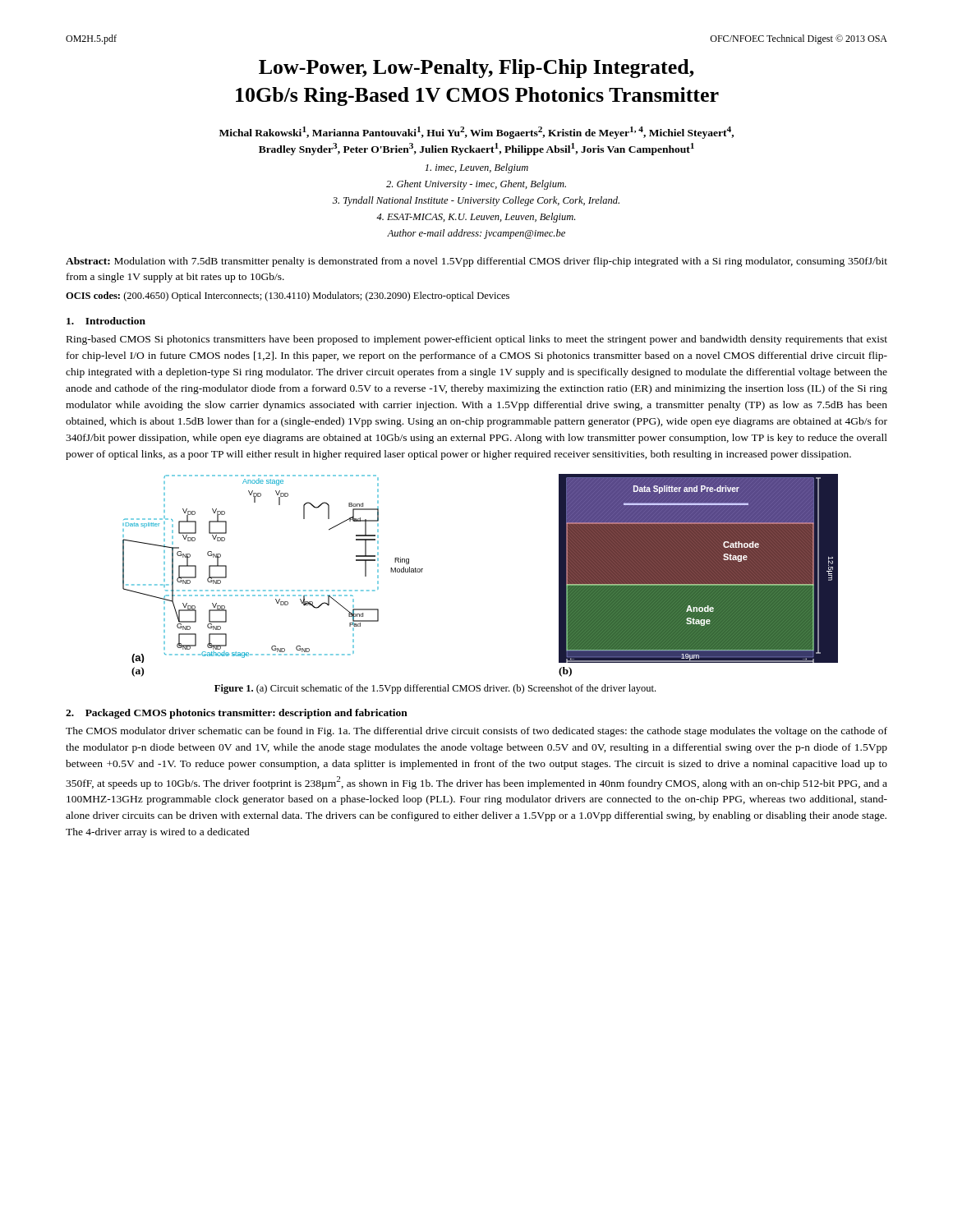Click on the text block with the text "Ring-based CMOS Si photonics transmitters have been proposed"
This screenshot has height=1232, width=953.
click(476, 396)
